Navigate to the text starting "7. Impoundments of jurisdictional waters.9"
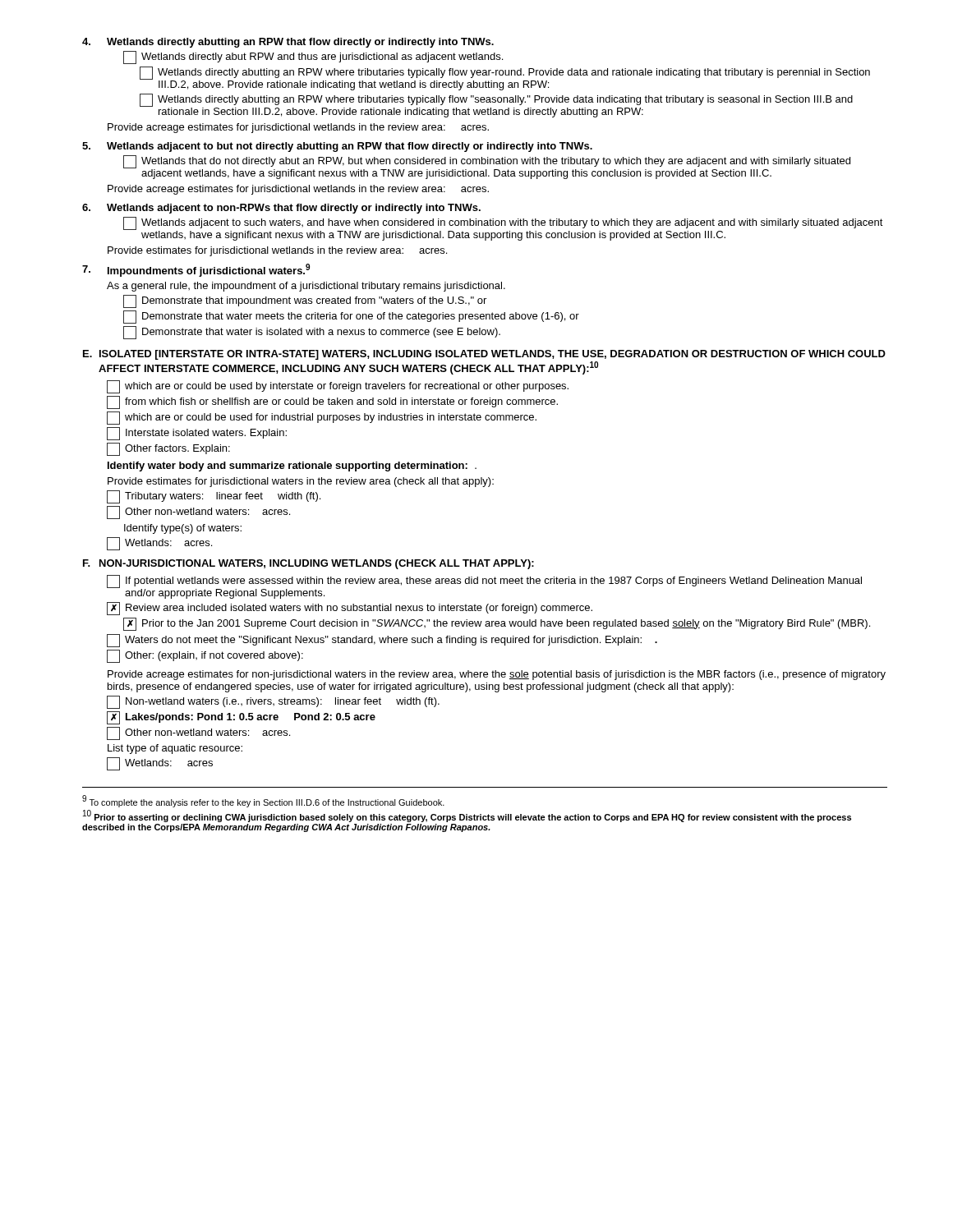Screen dimensions: 1232x953 [x=485, y=301]
